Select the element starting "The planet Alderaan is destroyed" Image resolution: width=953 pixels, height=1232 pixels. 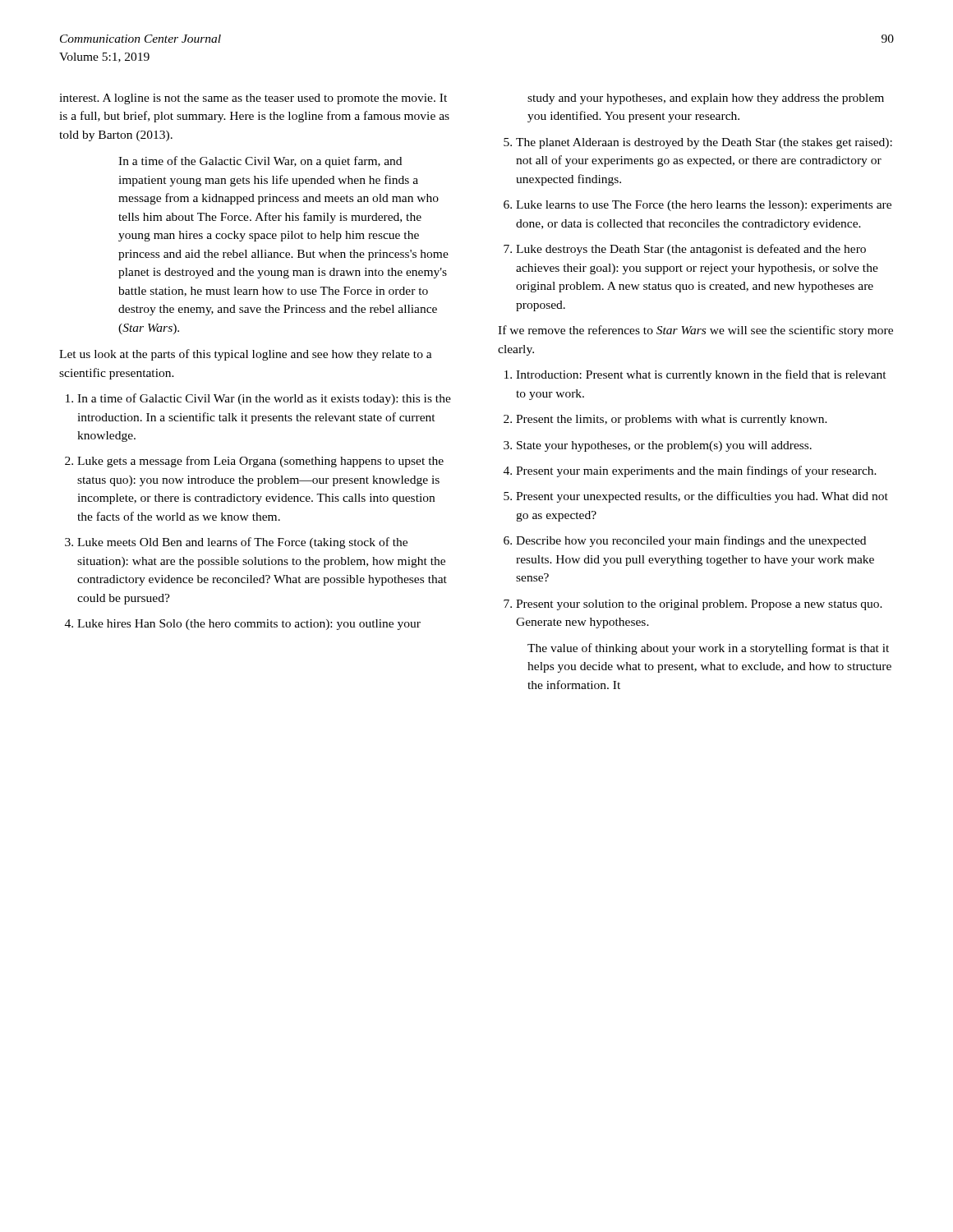pyautogui.click(x=705, y=161)
